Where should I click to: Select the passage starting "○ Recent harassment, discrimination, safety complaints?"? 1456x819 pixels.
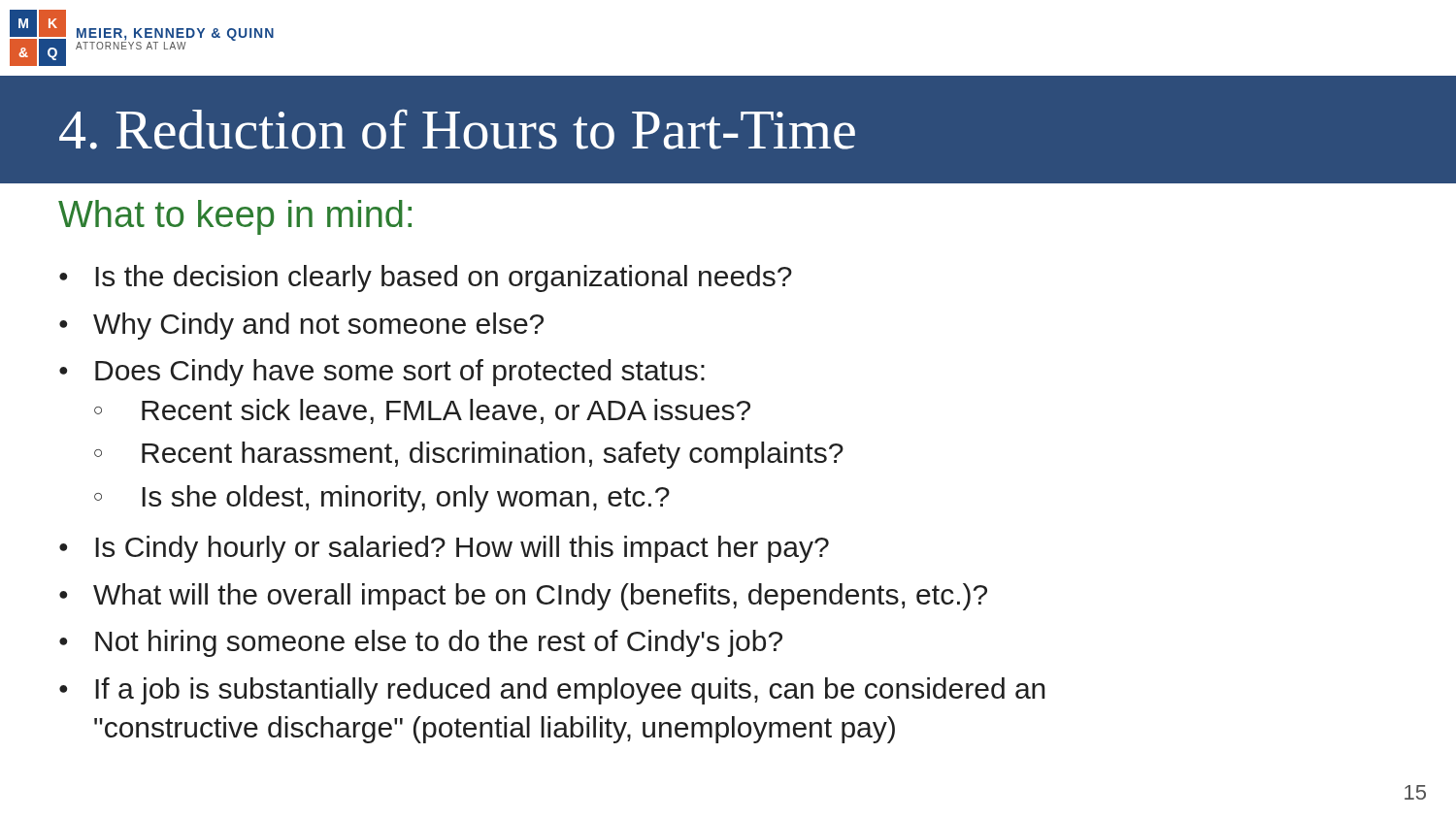pyautogui.click(x=469, y=453)
